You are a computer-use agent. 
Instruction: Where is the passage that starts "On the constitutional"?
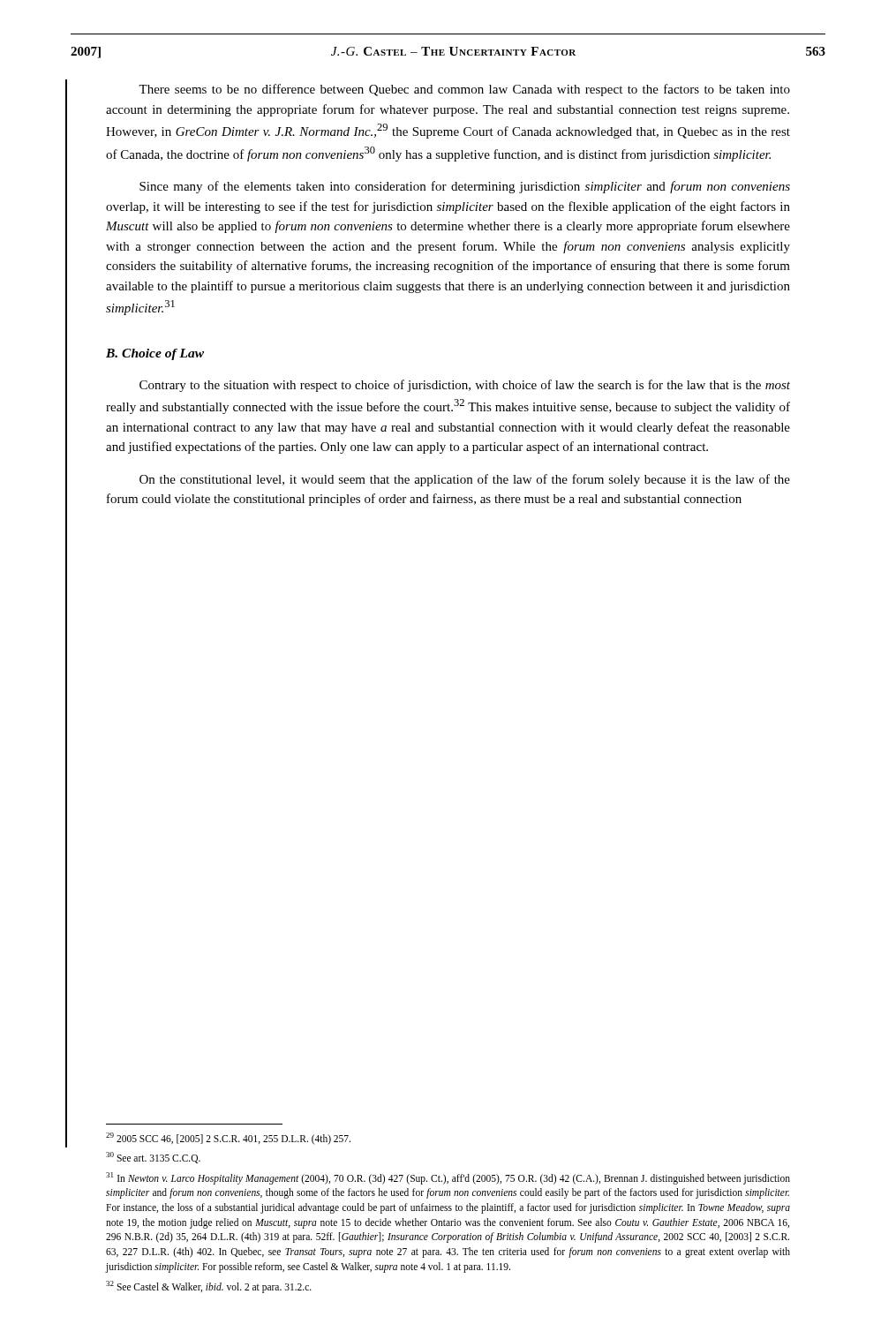click(x=448, y=489)
